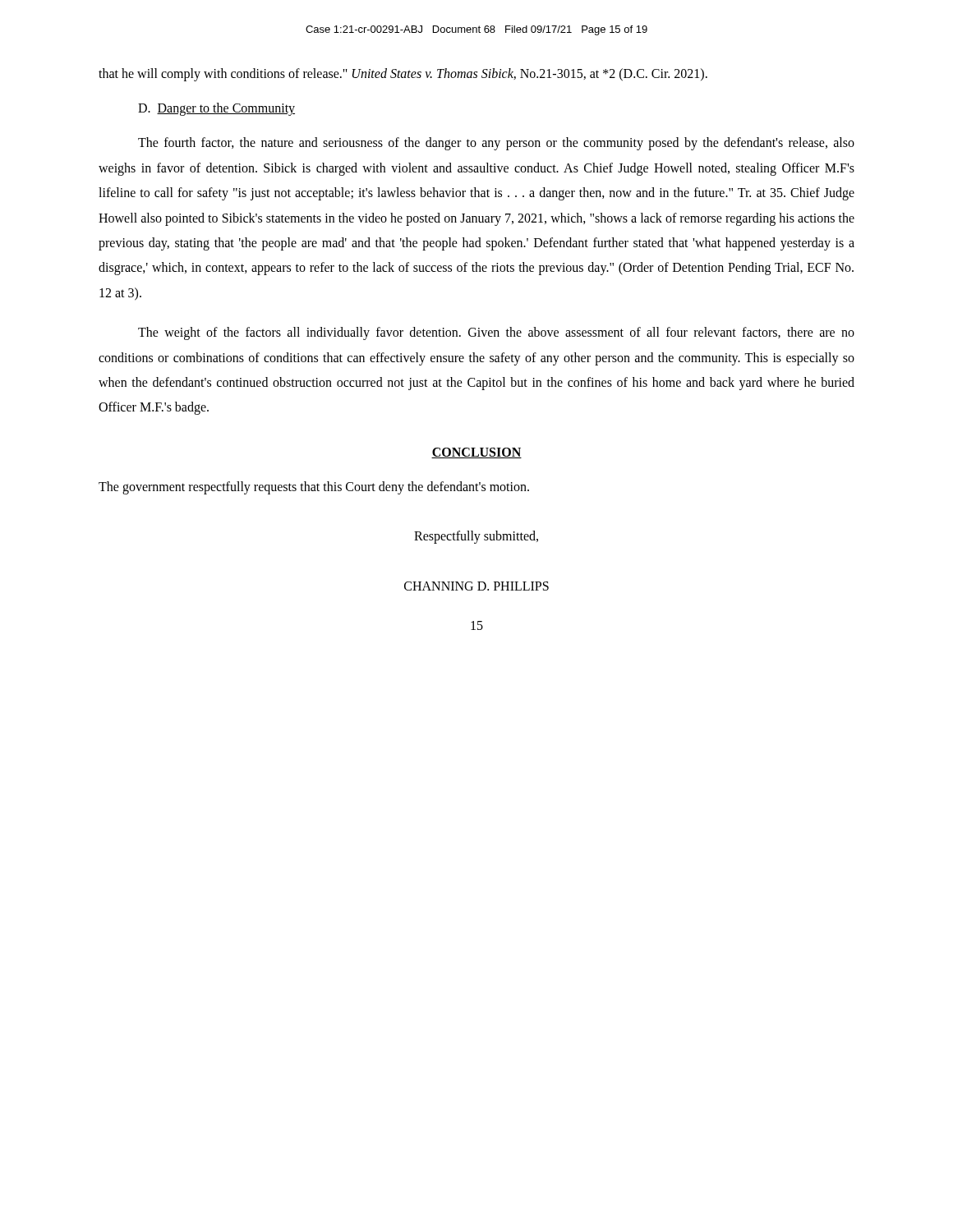Where is the passage that starts "The government respectfully requests that"?
953x1232 pixels.
pos(476,487)
